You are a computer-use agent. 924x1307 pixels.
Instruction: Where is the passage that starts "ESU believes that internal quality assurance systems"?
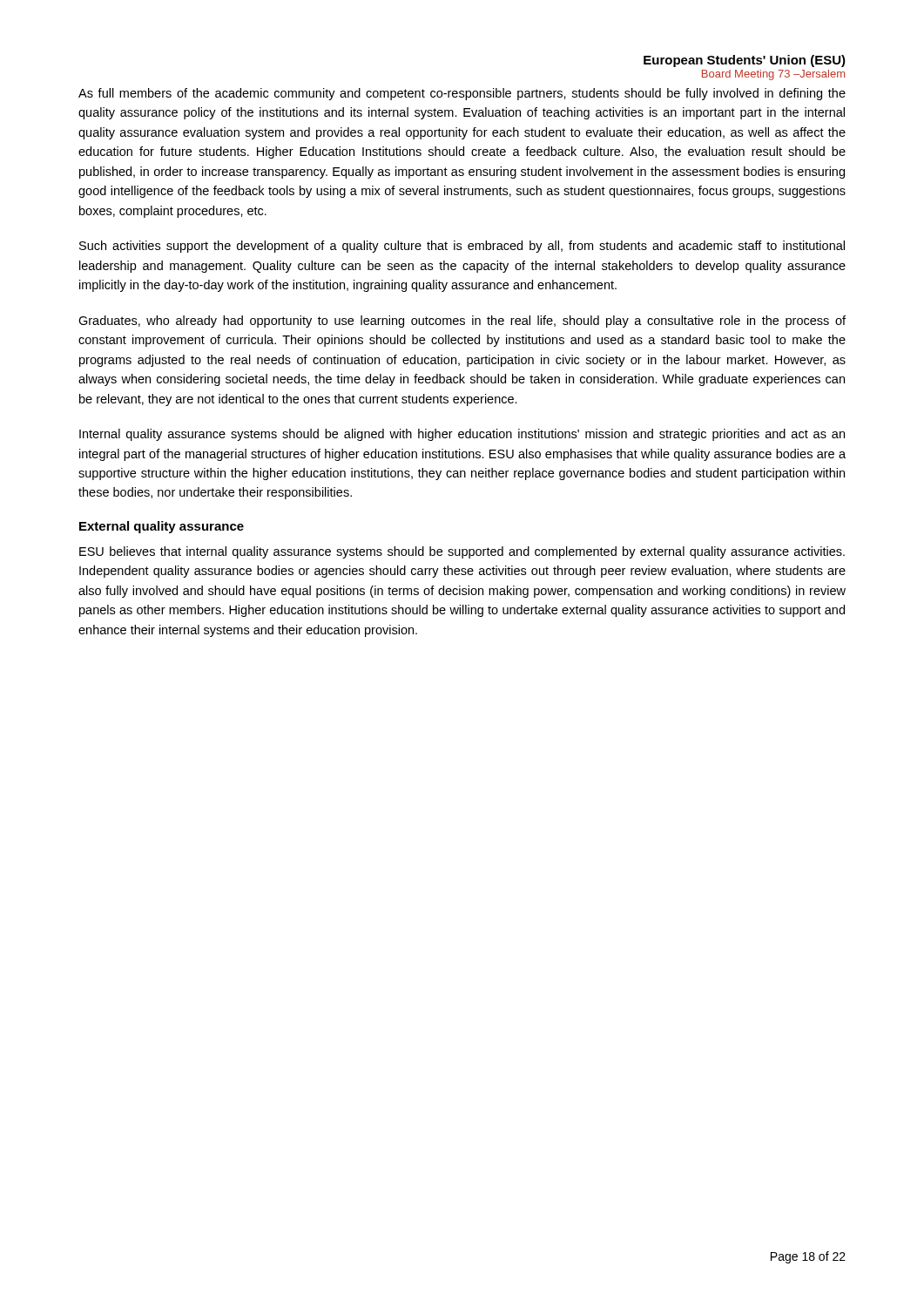[x=462, y=591]
